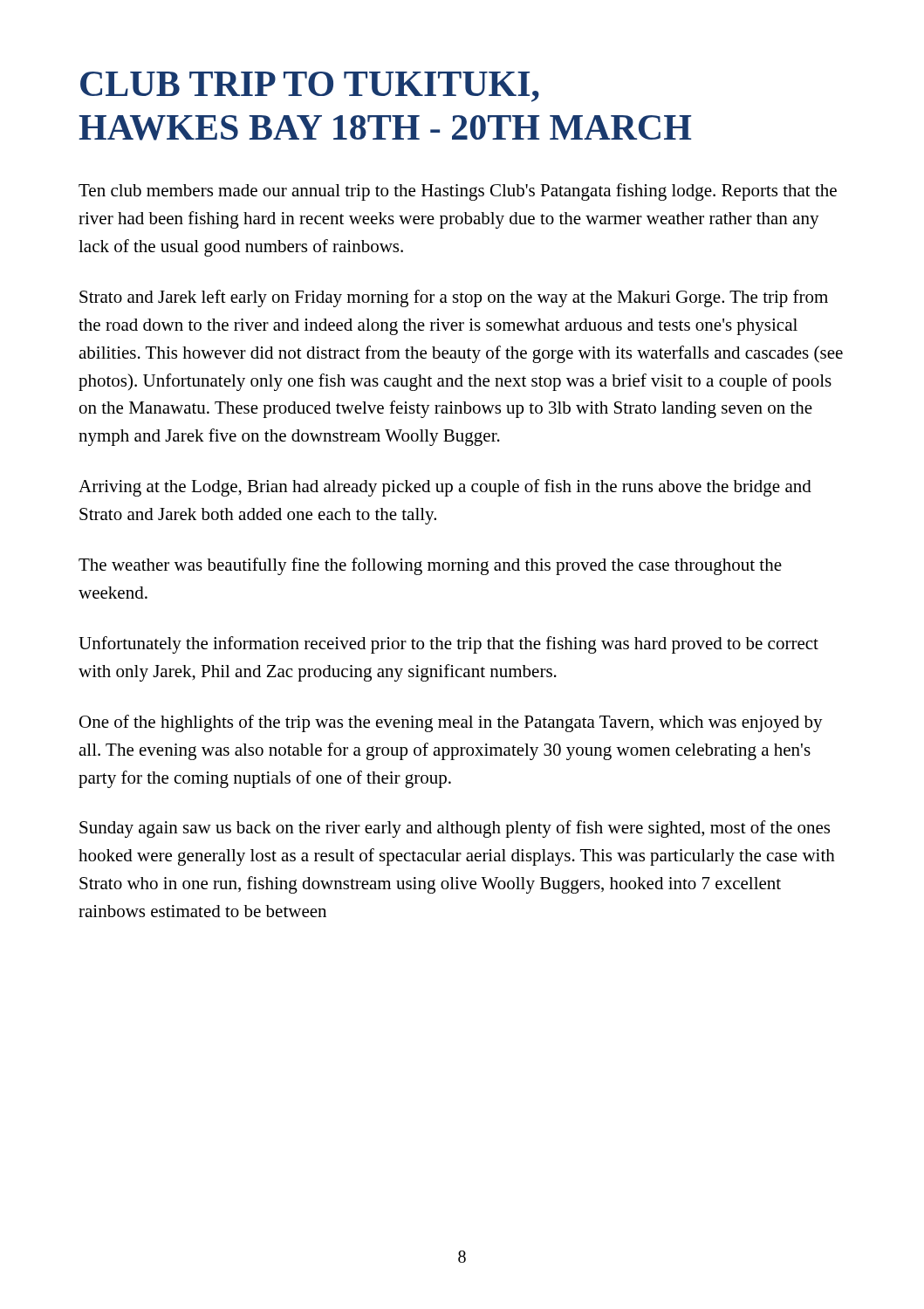Locate the block starting "Arriving at the Lodge, Brian had"
The image size is (924, 1309).
tap(445, 500)
